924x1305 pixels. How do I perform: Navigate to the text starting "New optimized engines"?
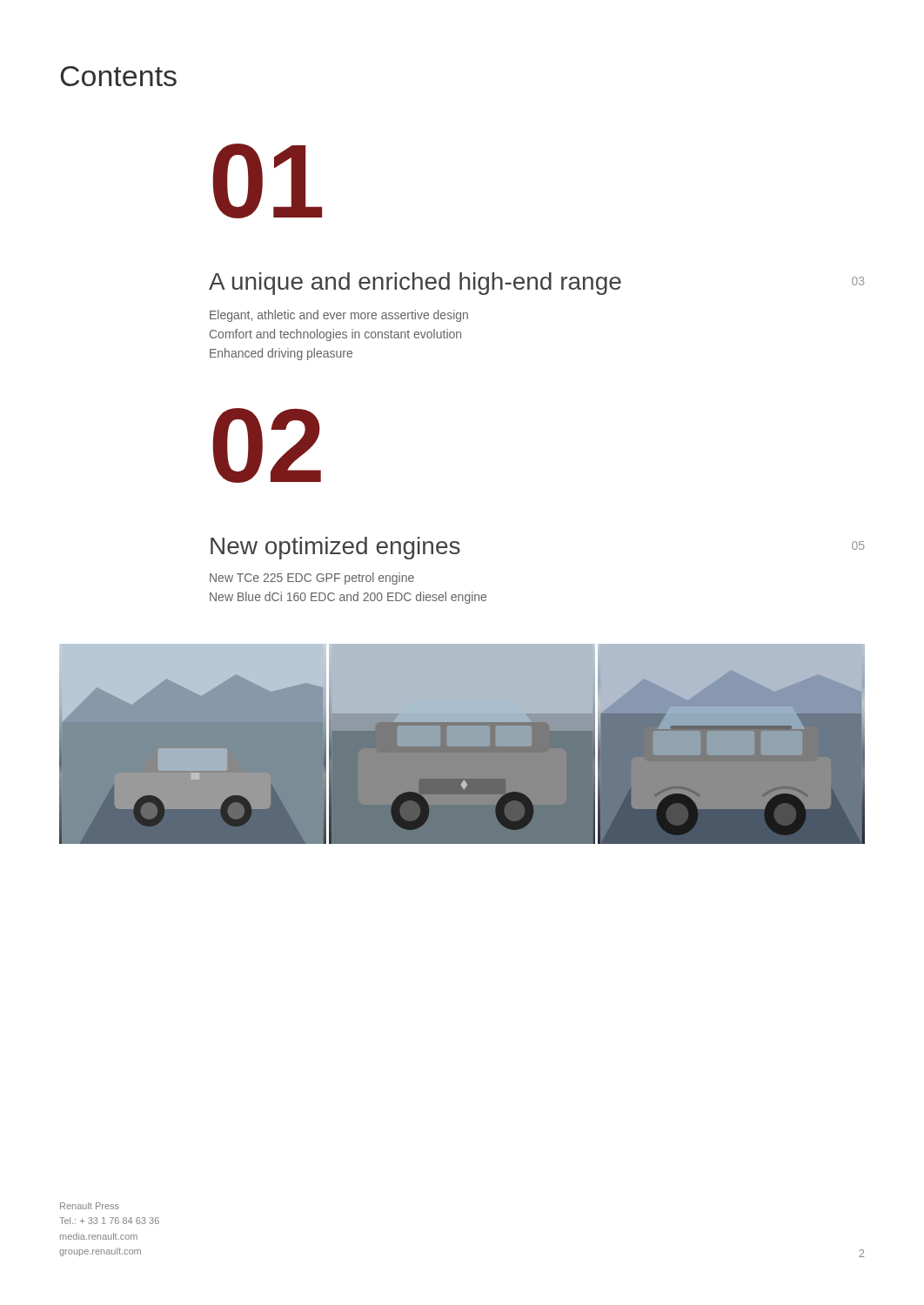coord(335,546)
